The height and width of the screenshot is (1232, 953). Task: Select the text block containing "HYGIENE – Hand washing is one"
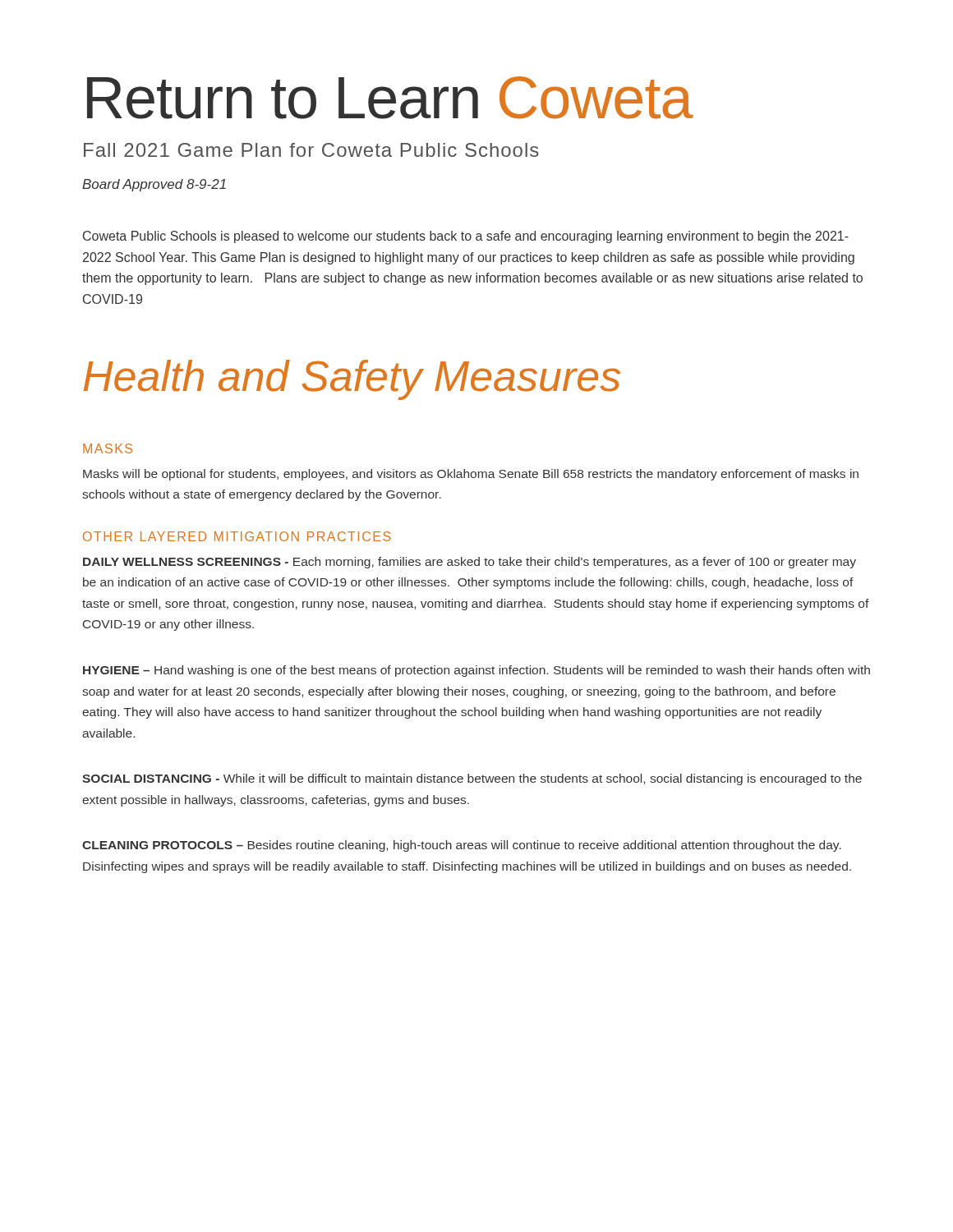476,702
